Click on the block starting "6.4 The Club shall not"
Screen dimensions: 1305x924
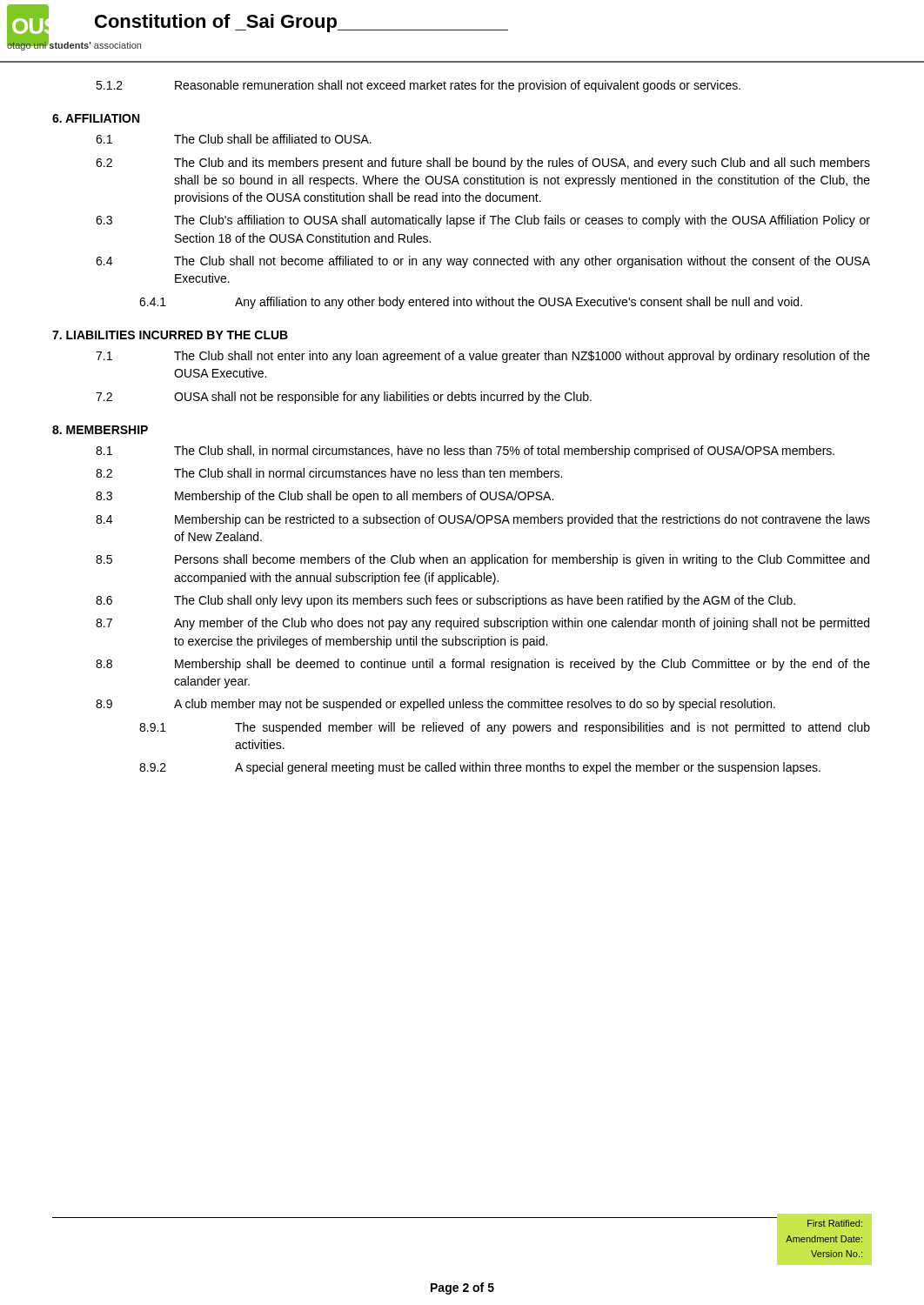click(461, 270)
